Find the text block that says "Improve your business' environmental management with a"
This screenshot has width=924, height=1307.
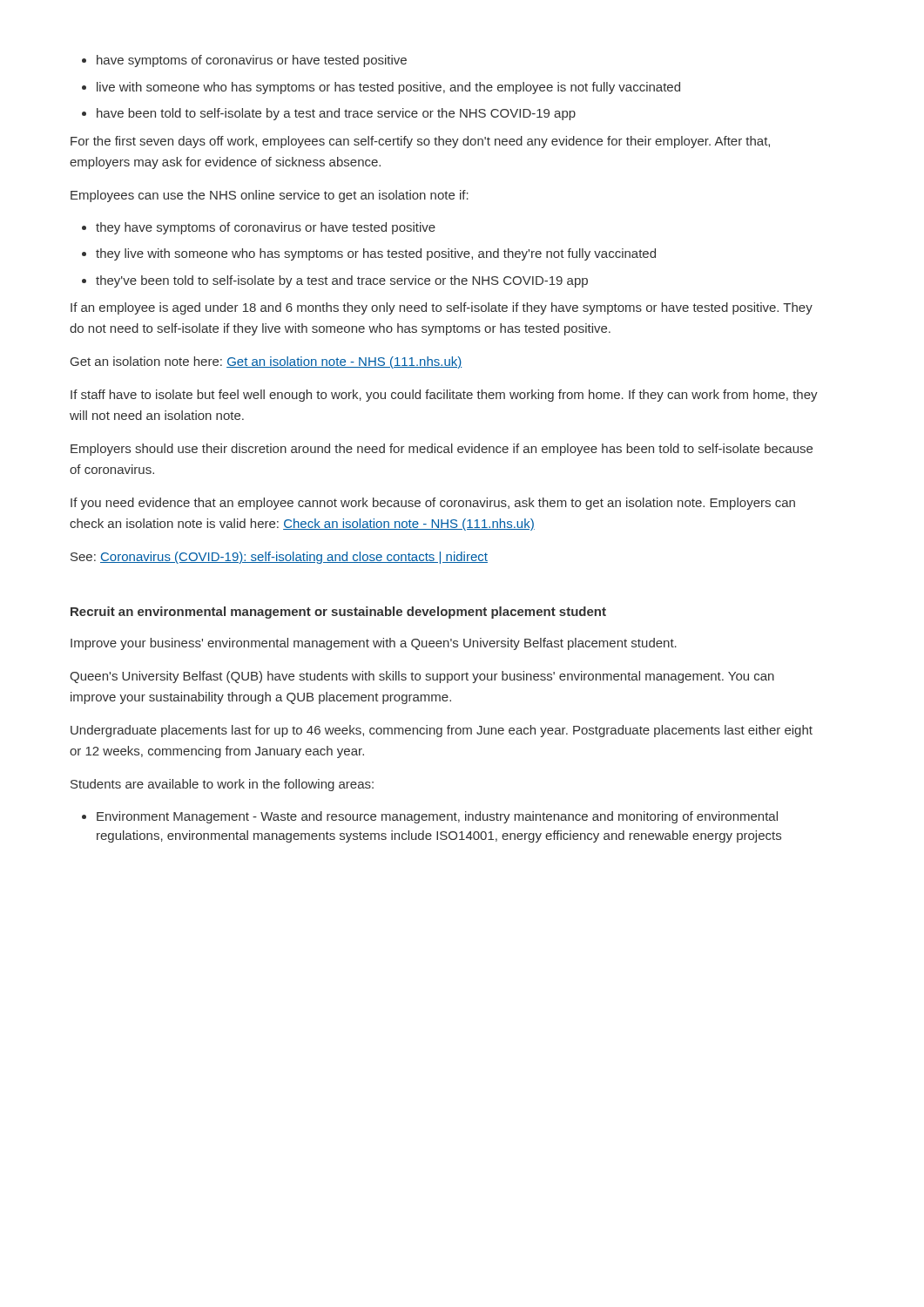[x=445, y=643]
